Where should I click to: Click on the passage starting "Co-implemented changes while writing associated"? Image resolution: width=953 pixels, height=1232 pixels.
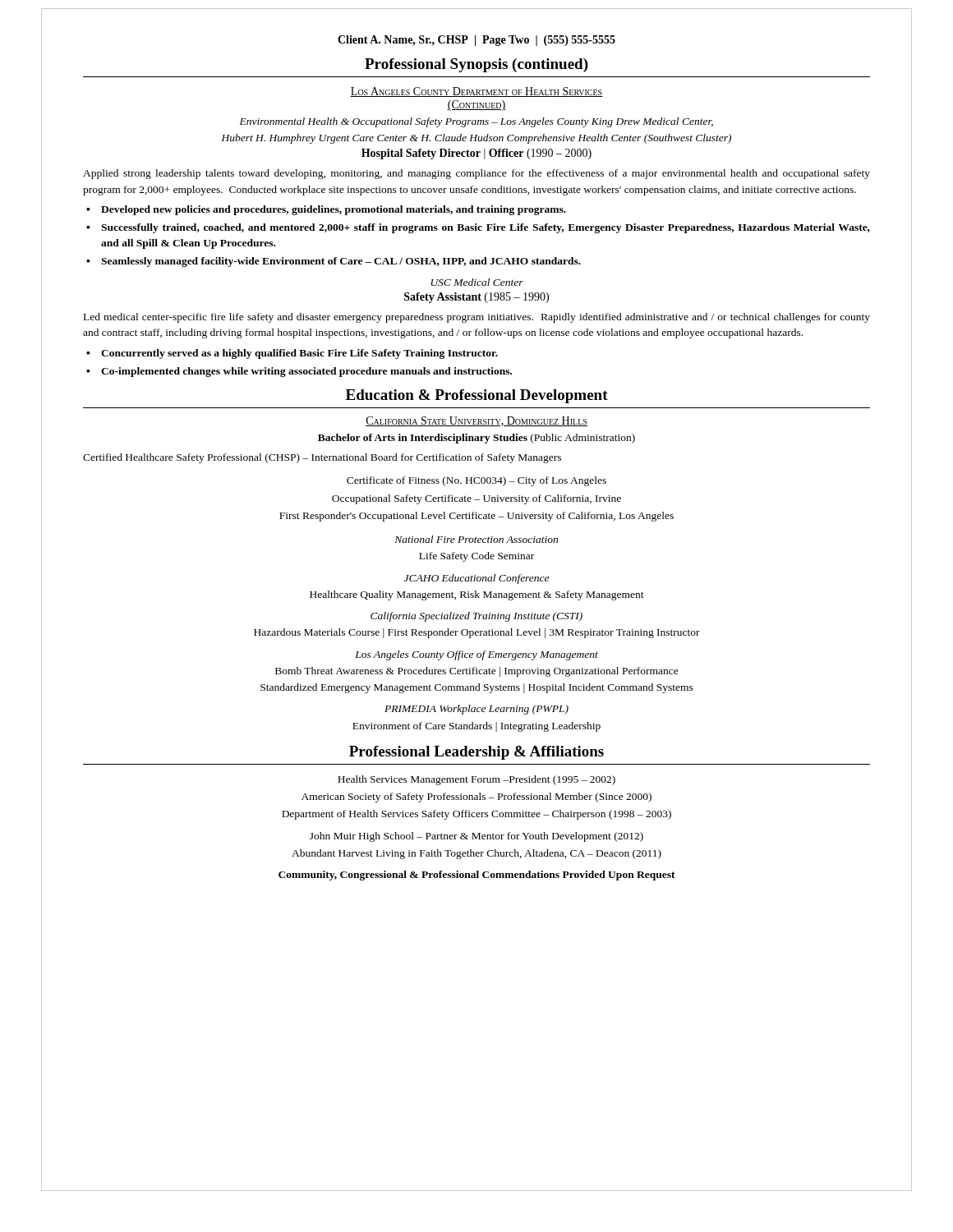coord(307,371)
